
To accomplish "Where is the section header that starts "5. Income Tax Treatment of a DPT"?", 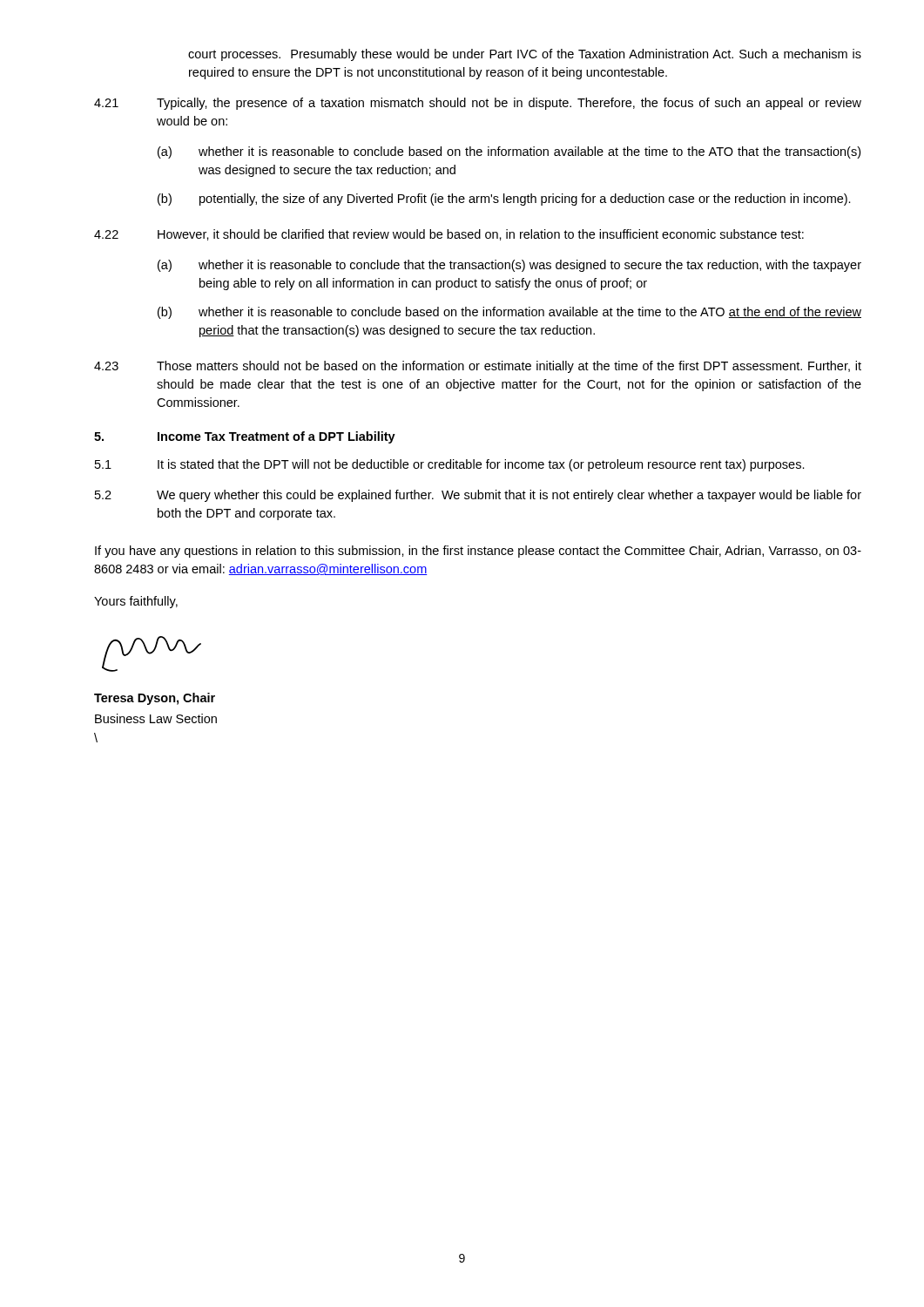I will [245, 437].
